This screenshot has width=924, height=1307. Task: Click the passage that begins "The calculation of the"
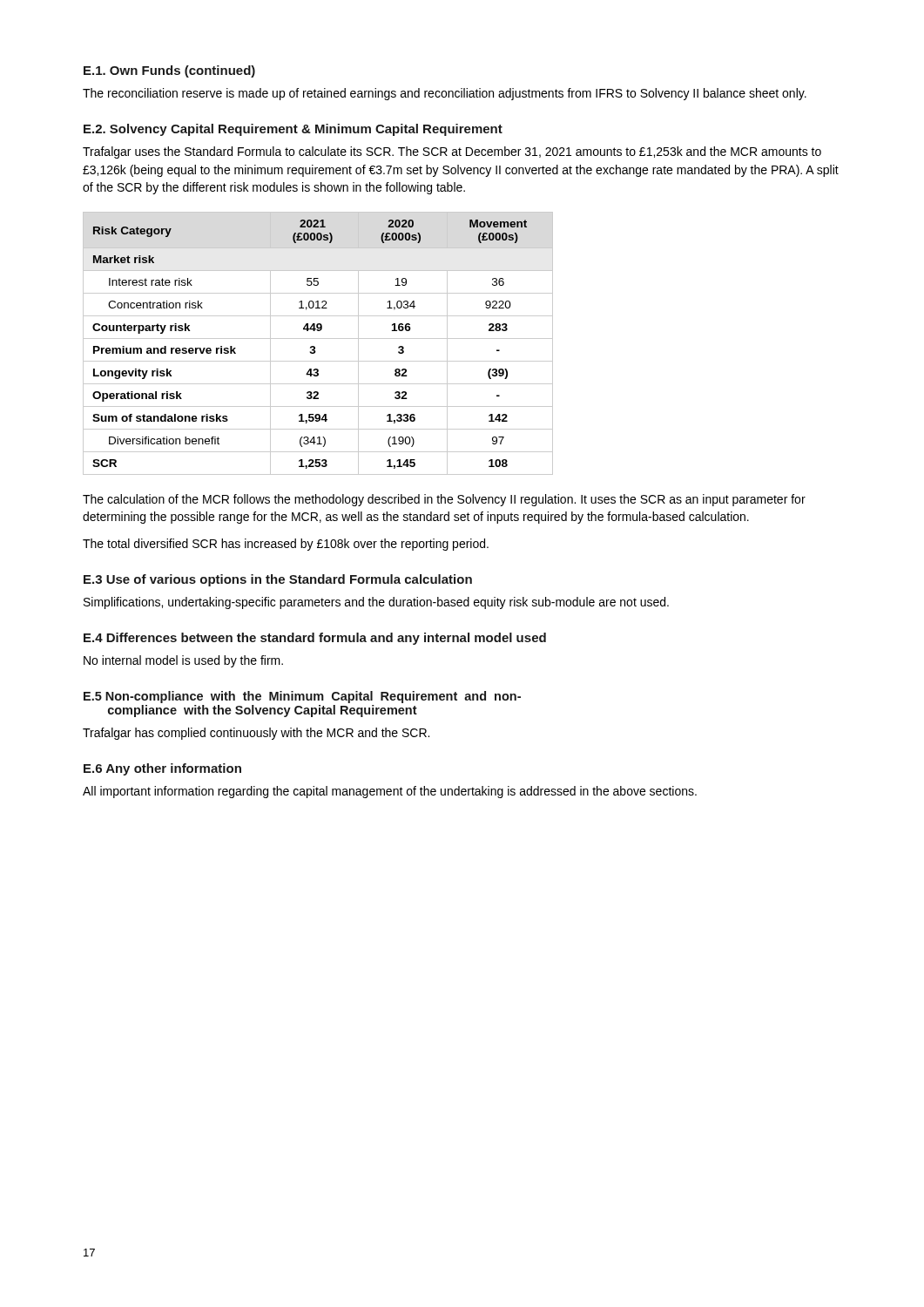(x=444, y=508)
